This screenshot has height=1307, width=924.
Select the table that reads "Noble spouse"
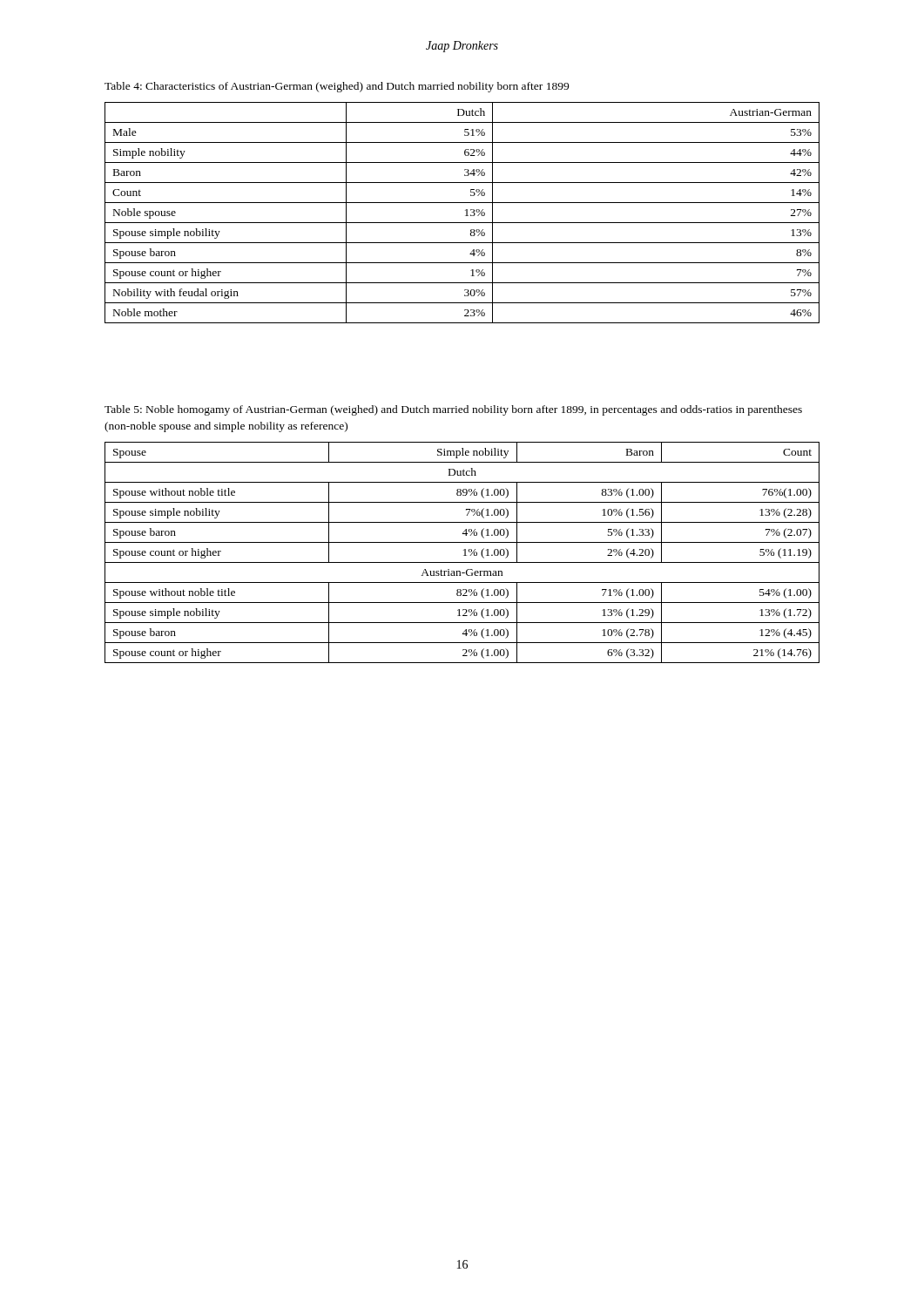pyautogui.click(x=462, y=213)
